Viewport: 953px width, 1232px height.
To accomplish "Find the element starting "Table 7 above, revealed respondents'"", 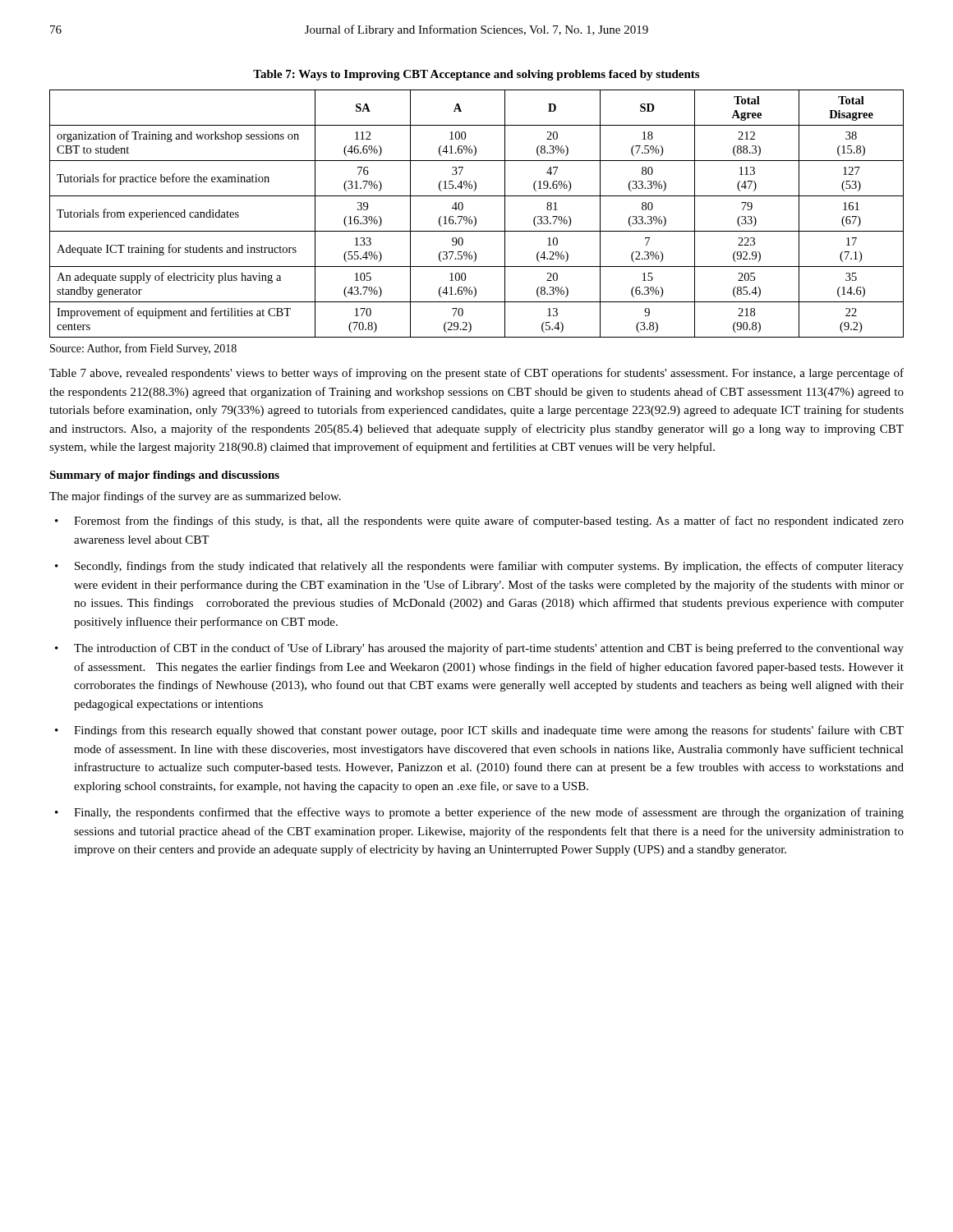I will pos(476,410).
